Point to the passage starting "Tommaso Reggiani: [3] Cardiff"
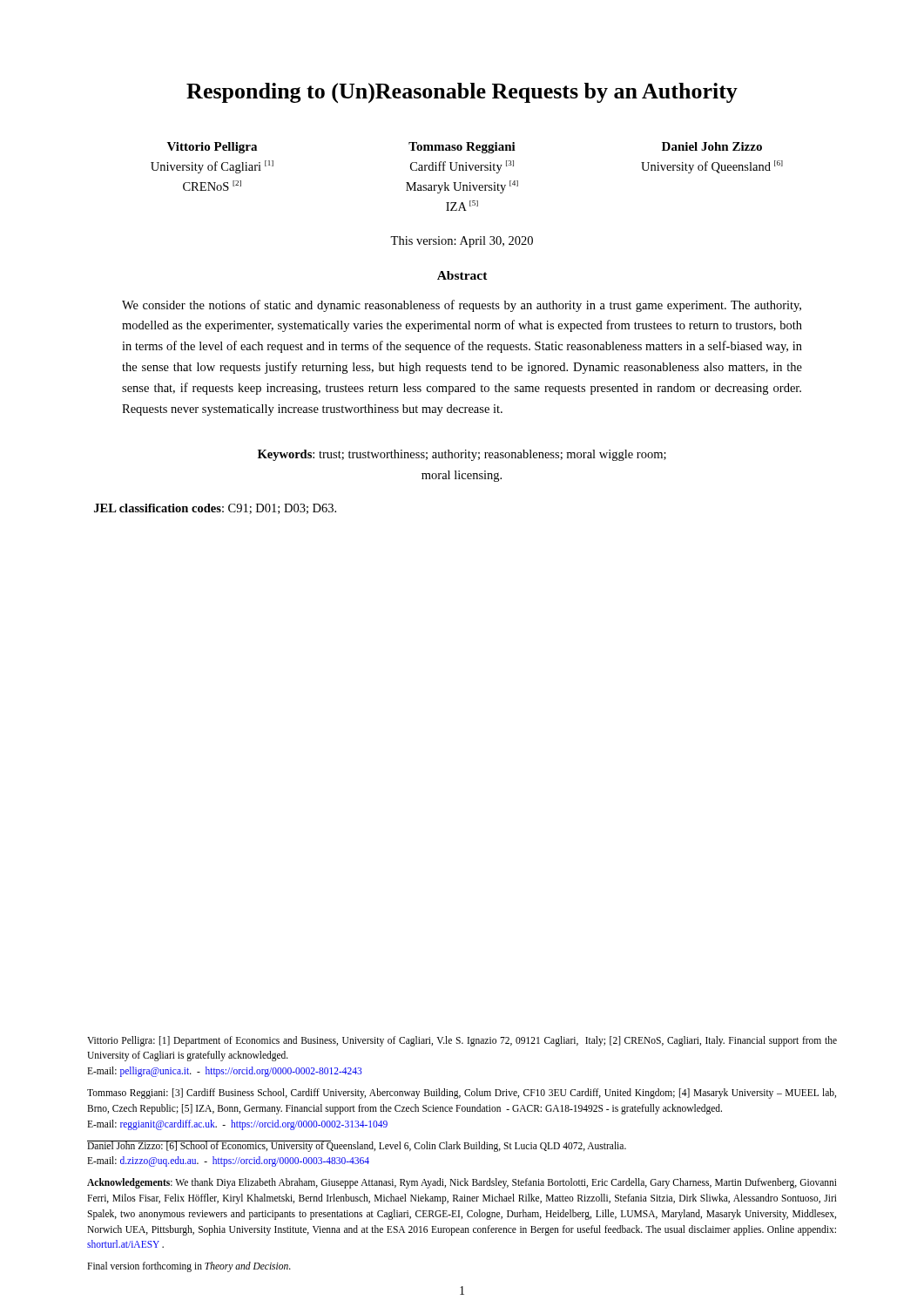Image resolution: width=924 pixels, height=1307 pixels. [x=462, y=1108]
